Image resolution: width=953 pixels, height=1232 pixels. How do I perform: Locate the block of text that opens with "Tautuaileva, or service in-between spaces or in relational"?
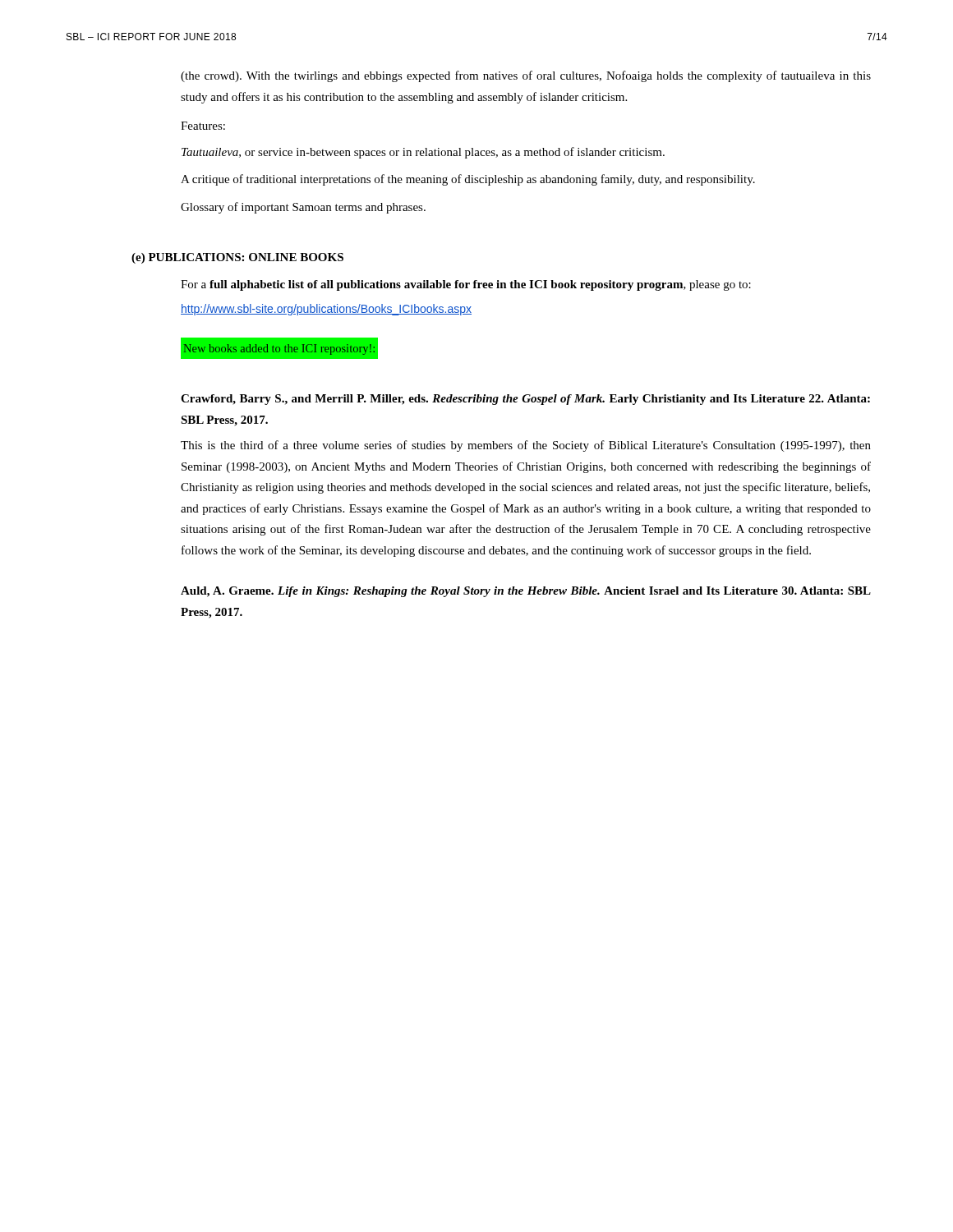point(526,152)
